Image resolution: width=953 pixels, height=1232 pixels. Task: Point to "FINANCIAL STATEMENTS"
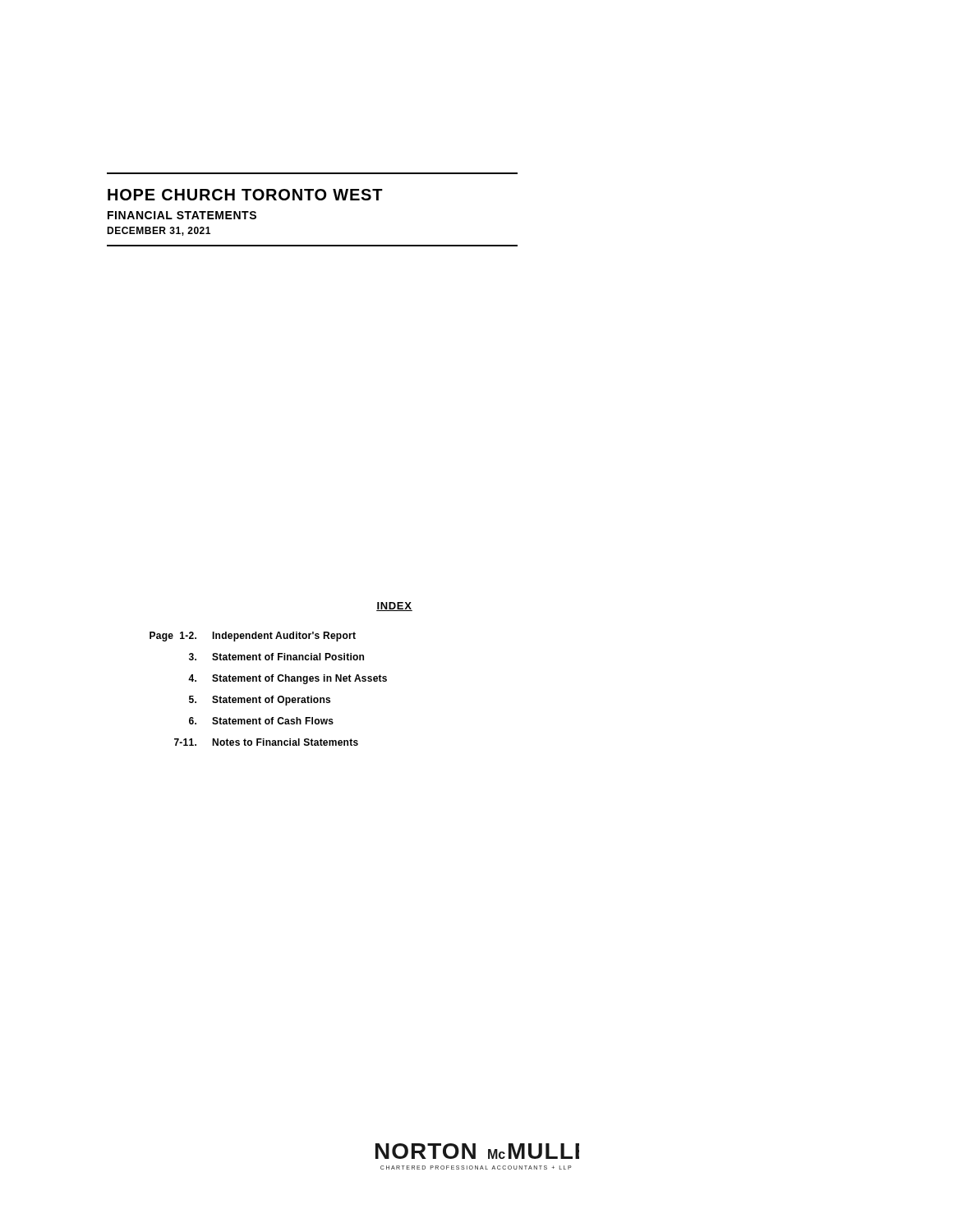pos(182,215)
